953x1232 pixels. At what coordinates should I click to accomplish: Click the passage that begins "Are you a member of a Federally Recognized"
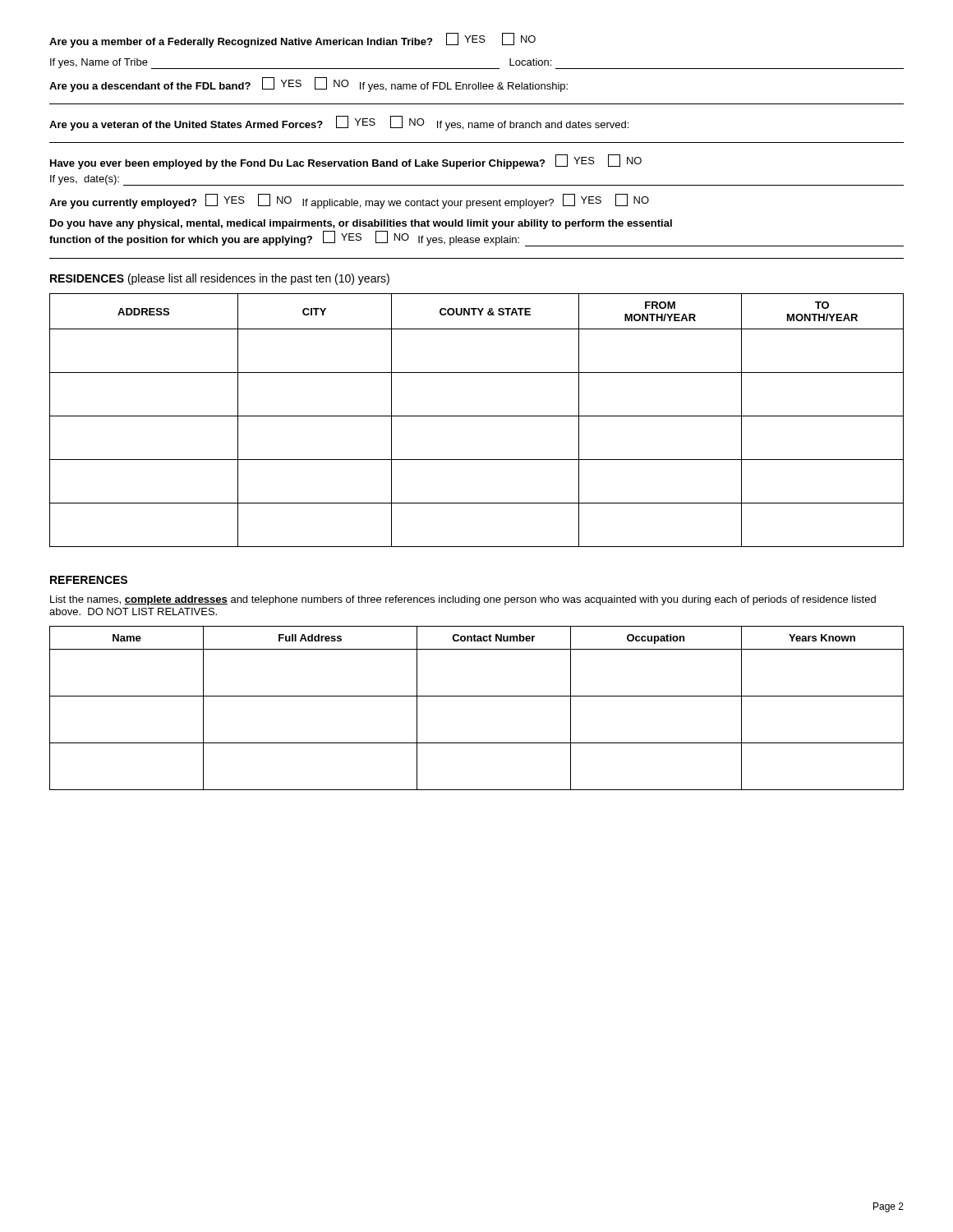(x=293, y=40)
